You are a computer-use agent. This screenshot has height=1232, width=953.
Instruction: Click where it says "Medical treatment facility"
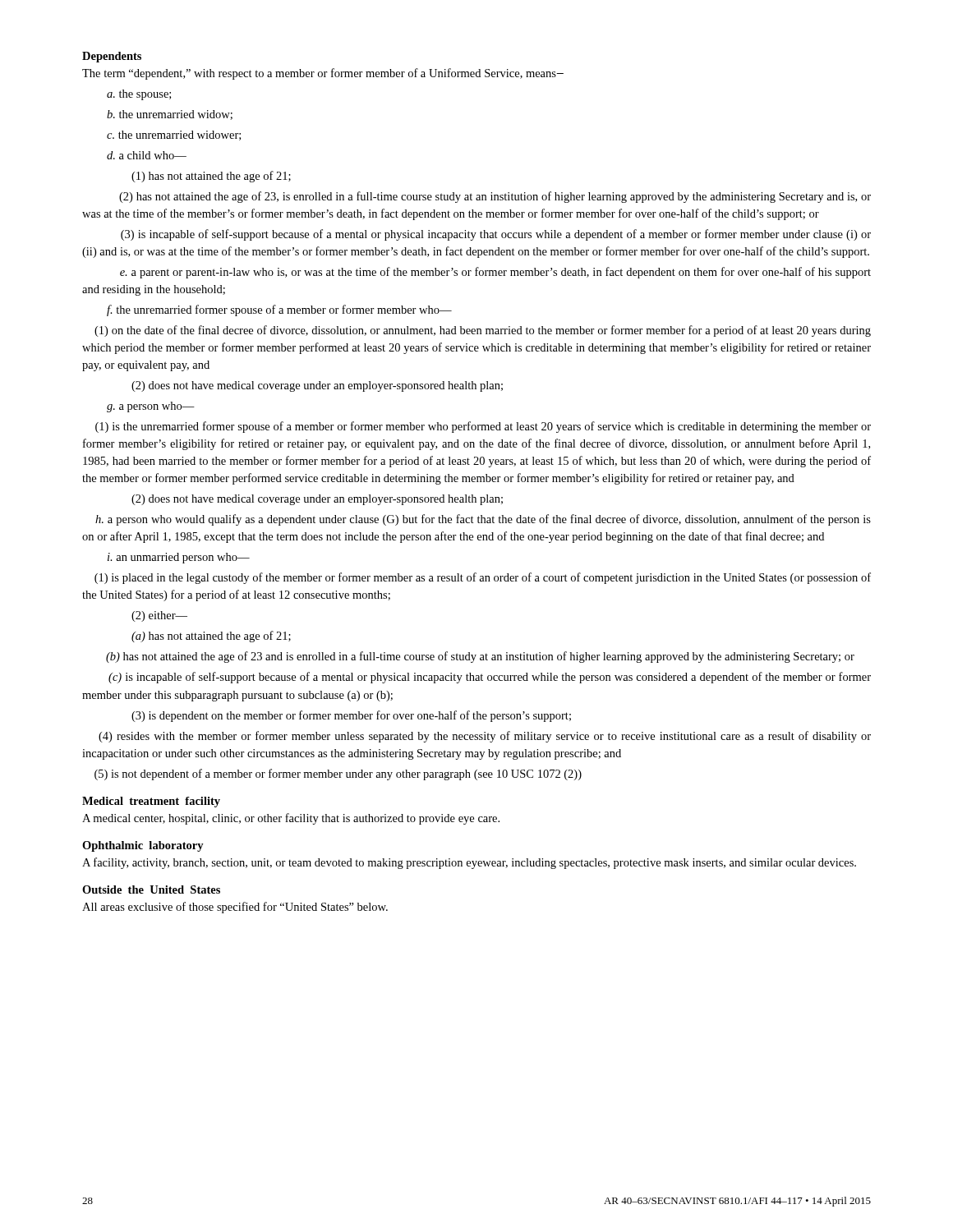click(151, 800)
